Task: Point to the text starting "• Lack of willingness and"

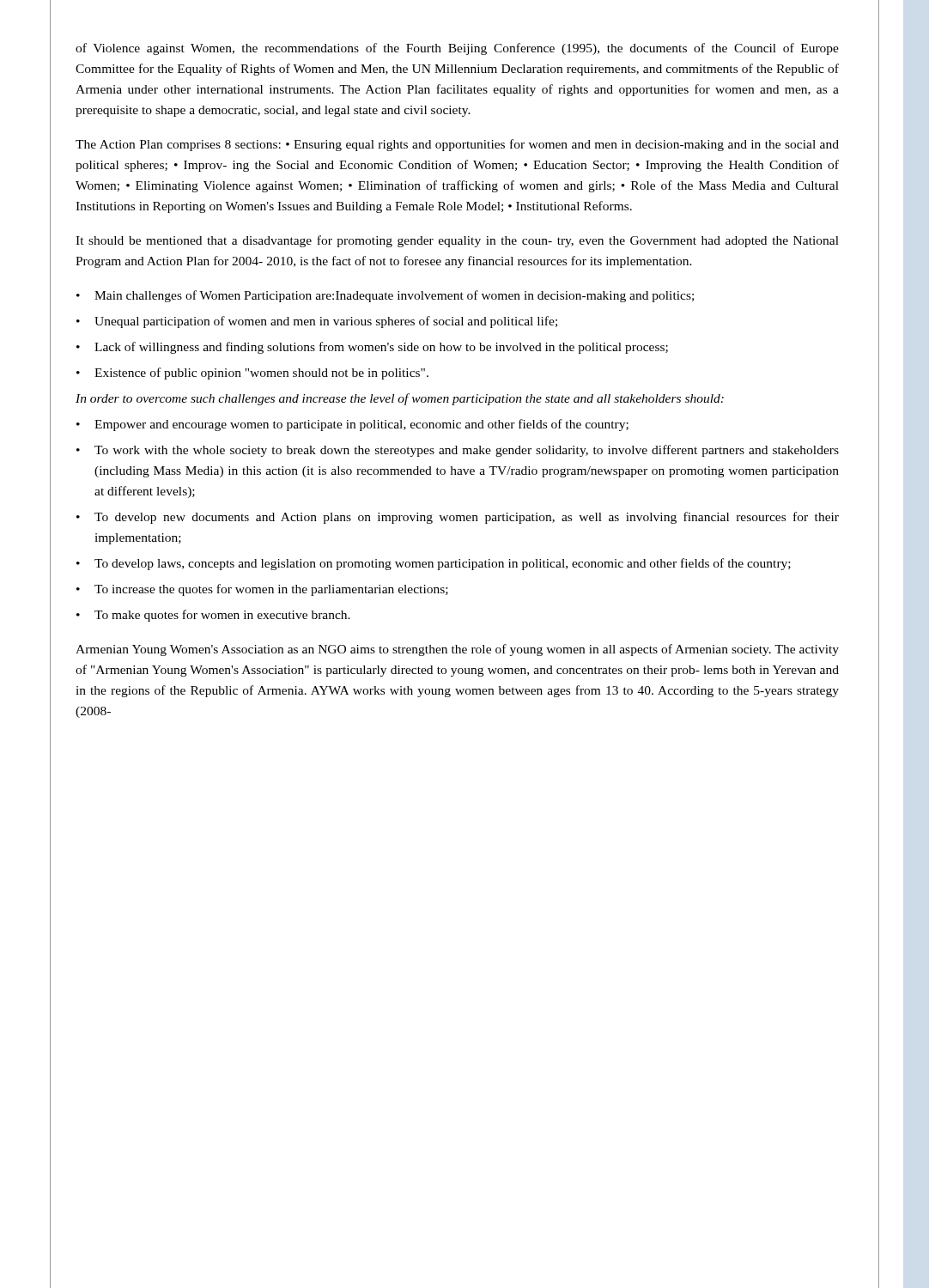Action: pyautogui.click(x=457, y=347)
